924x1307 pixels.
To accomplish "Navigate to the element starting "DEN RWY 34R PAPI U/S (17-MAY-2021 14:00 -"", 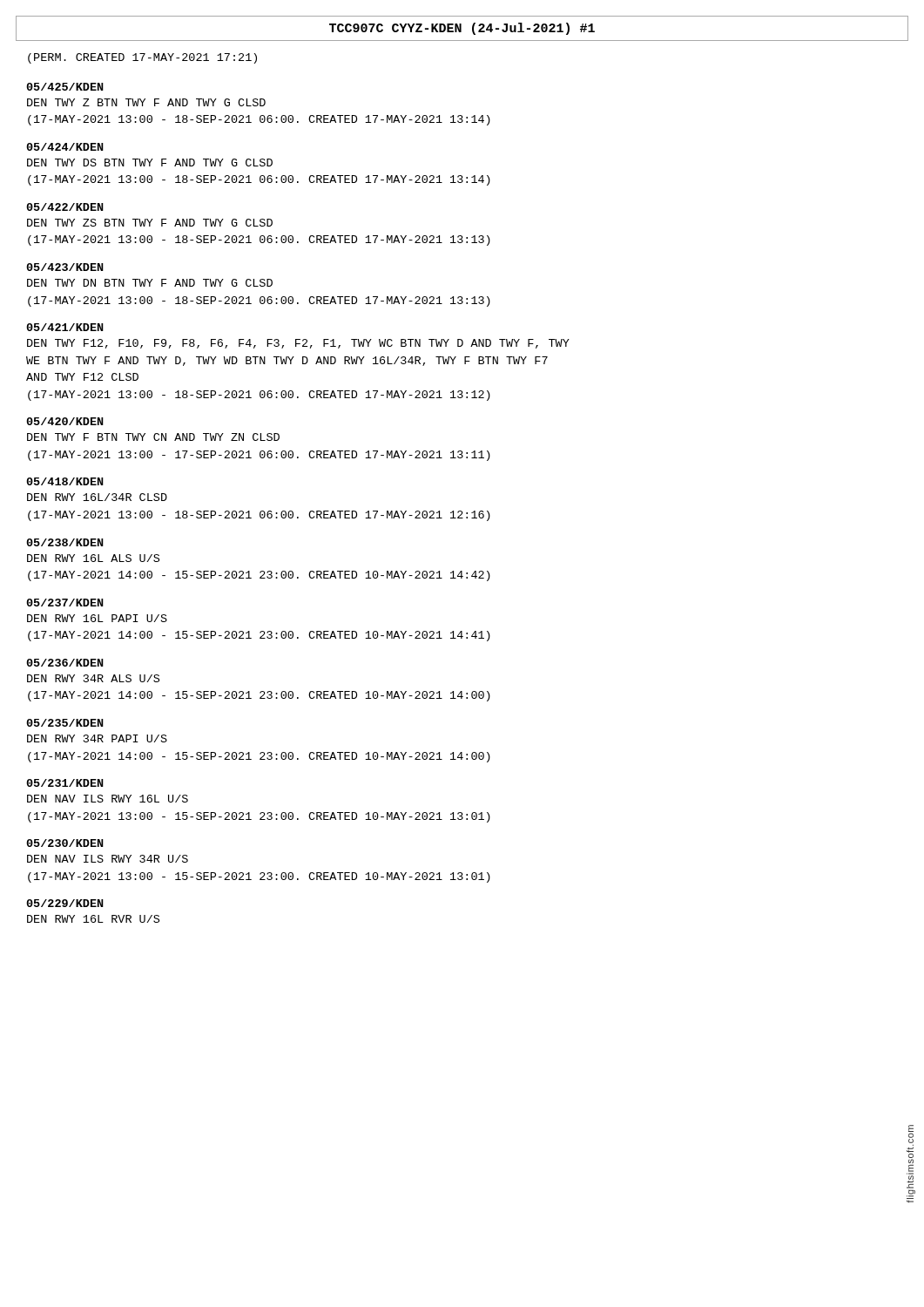I will (259, 748).
